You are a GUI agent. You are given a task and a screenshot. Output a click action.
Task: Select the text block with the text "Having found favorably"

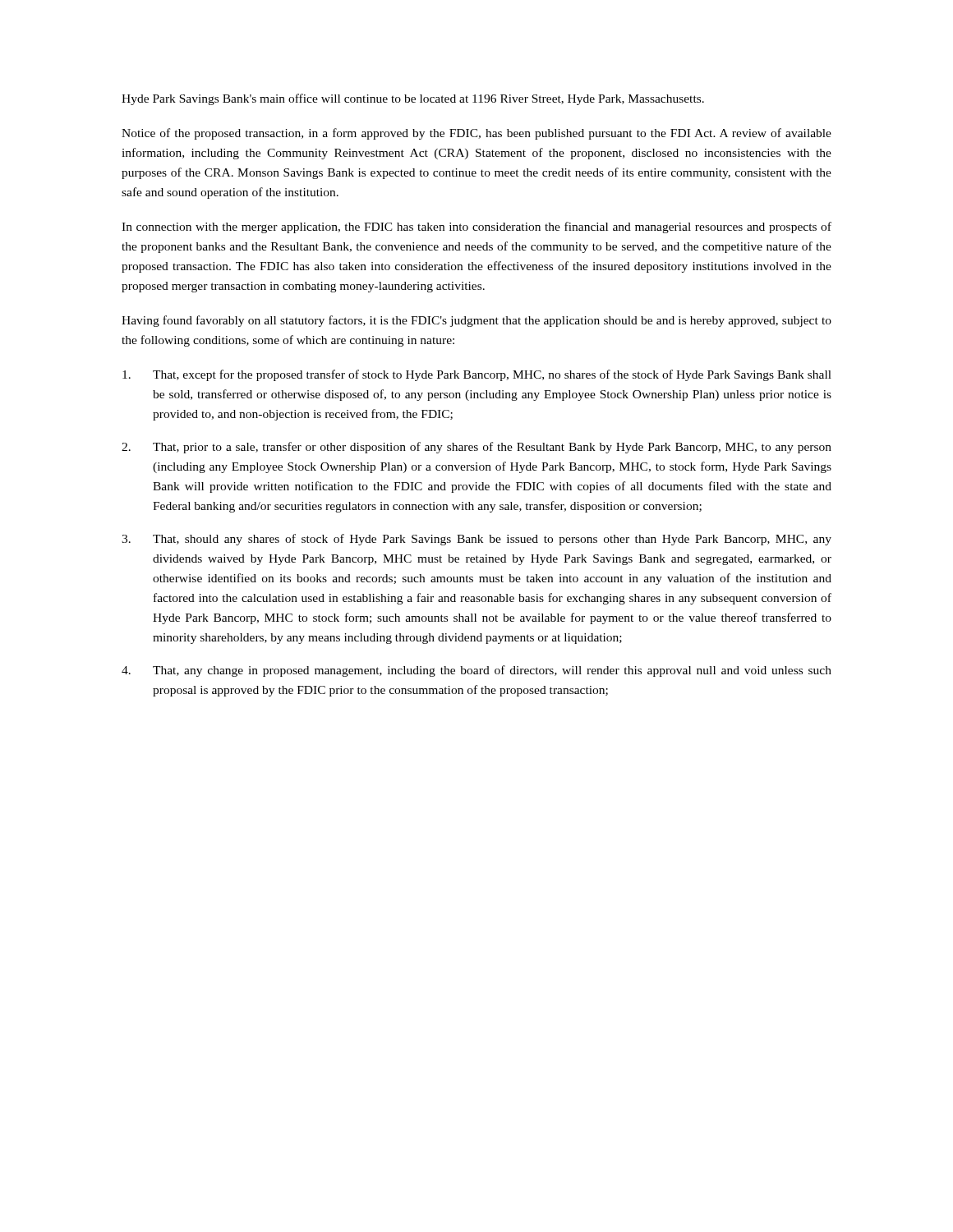click(x=476, y=330)
